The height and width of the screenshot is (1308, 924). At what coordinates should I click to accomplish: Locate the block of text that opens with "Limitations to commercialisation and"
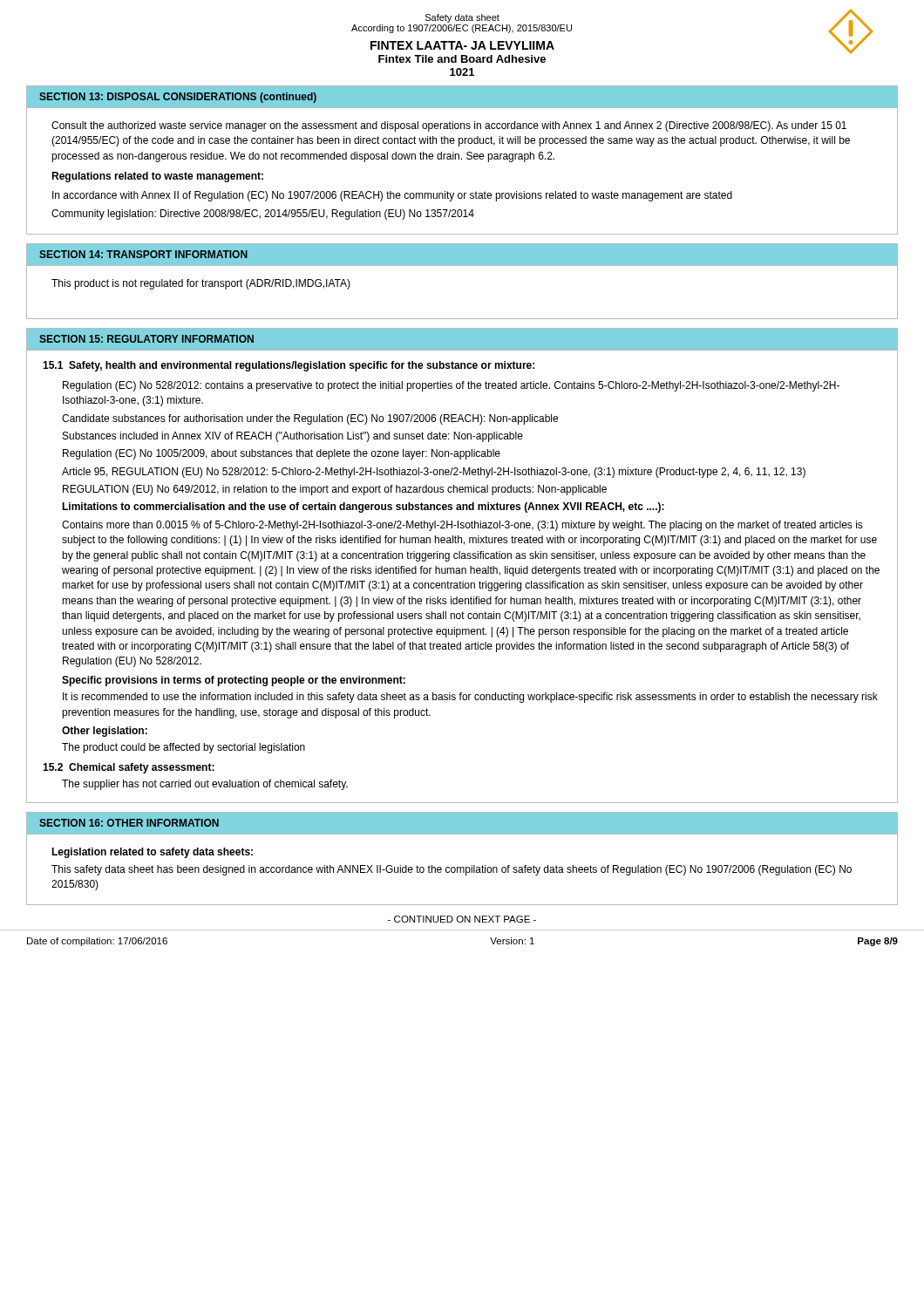(x=363, y=507)
